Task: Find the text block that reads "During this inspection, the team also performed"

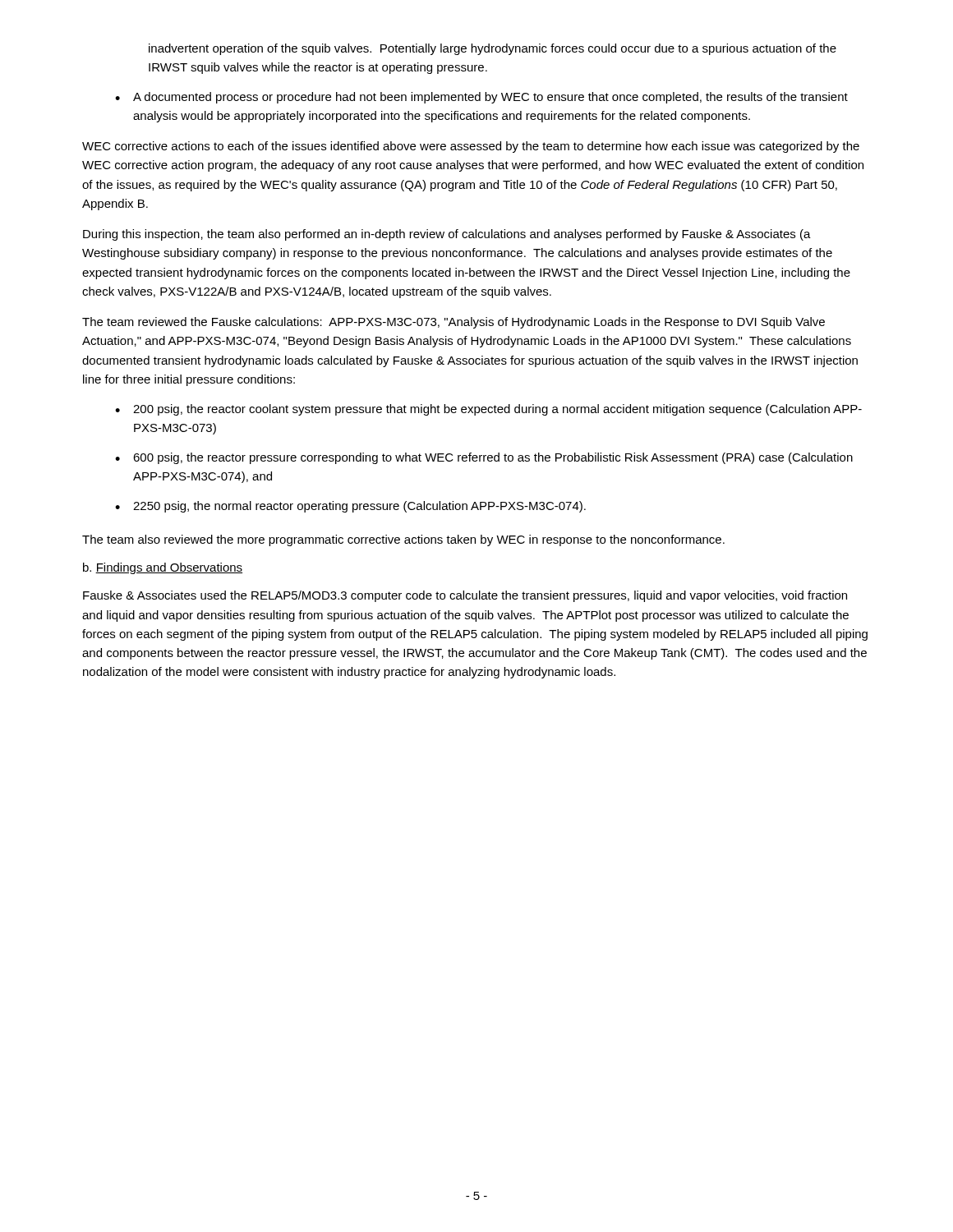Action: tap(476, 262)
